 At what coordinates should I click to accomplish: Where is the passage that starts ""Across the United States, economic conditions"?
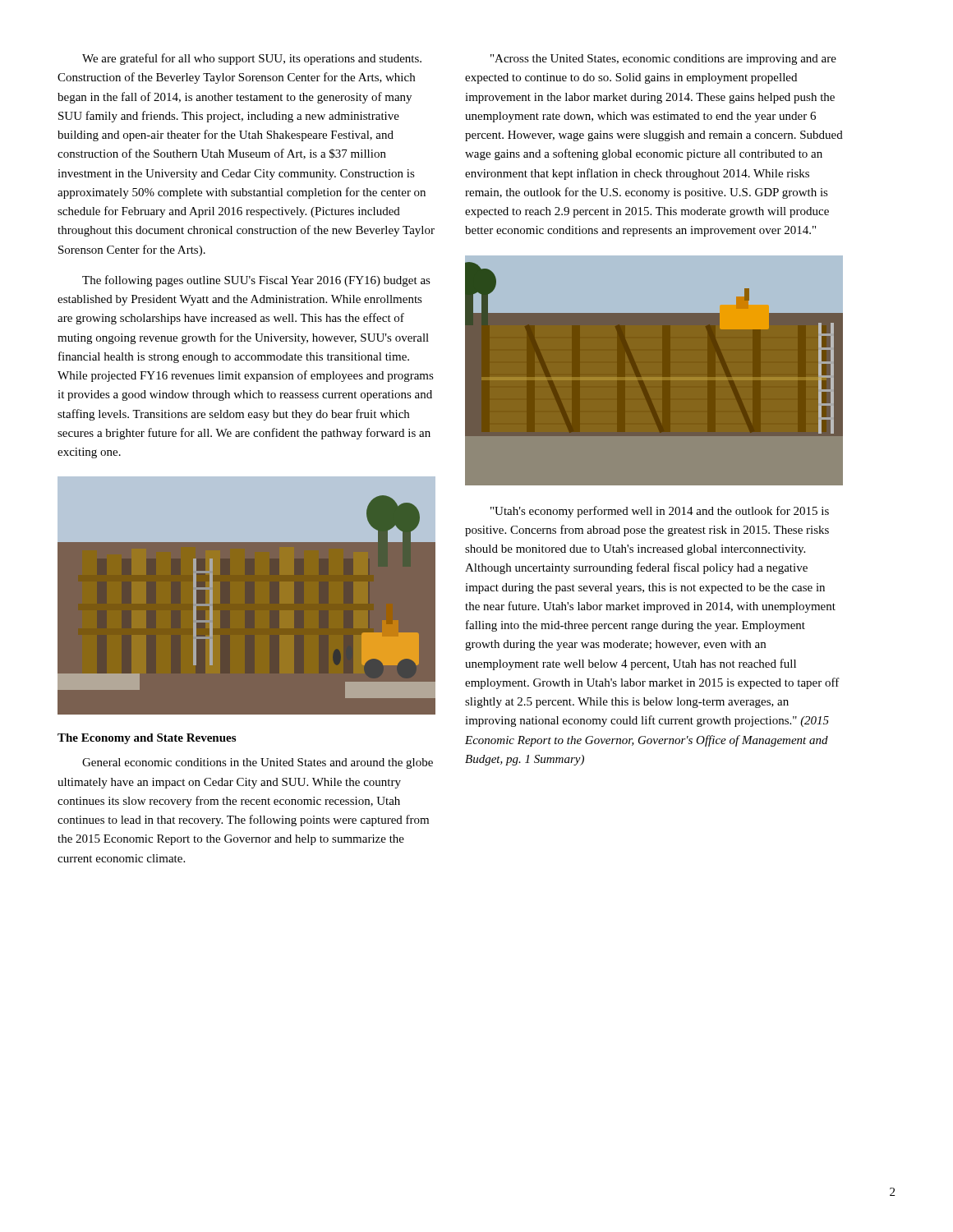tap(654, 145)
